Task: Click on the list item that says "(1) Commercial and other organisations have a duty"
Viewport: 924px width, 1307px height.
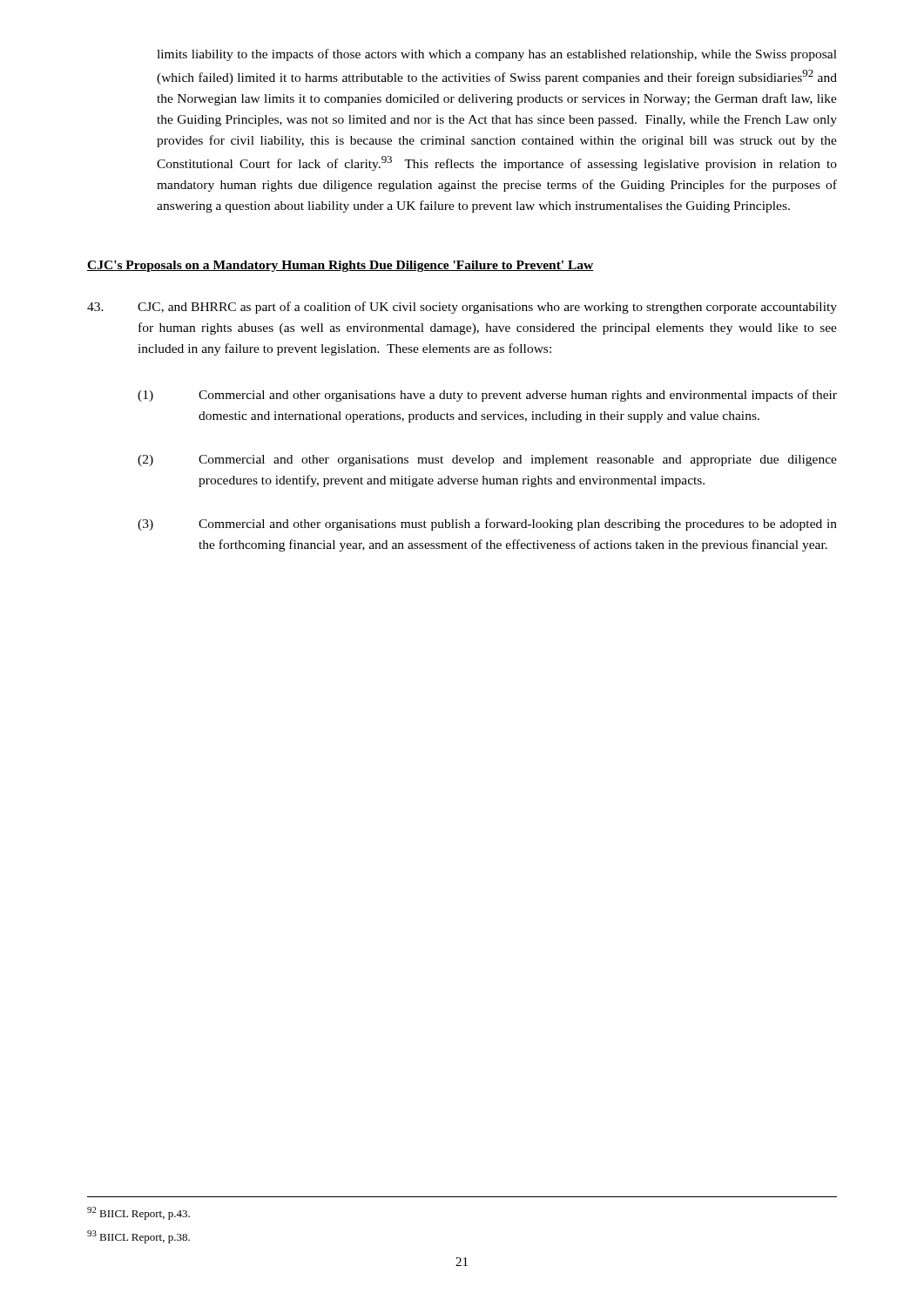Action: (x=487, y=405)
